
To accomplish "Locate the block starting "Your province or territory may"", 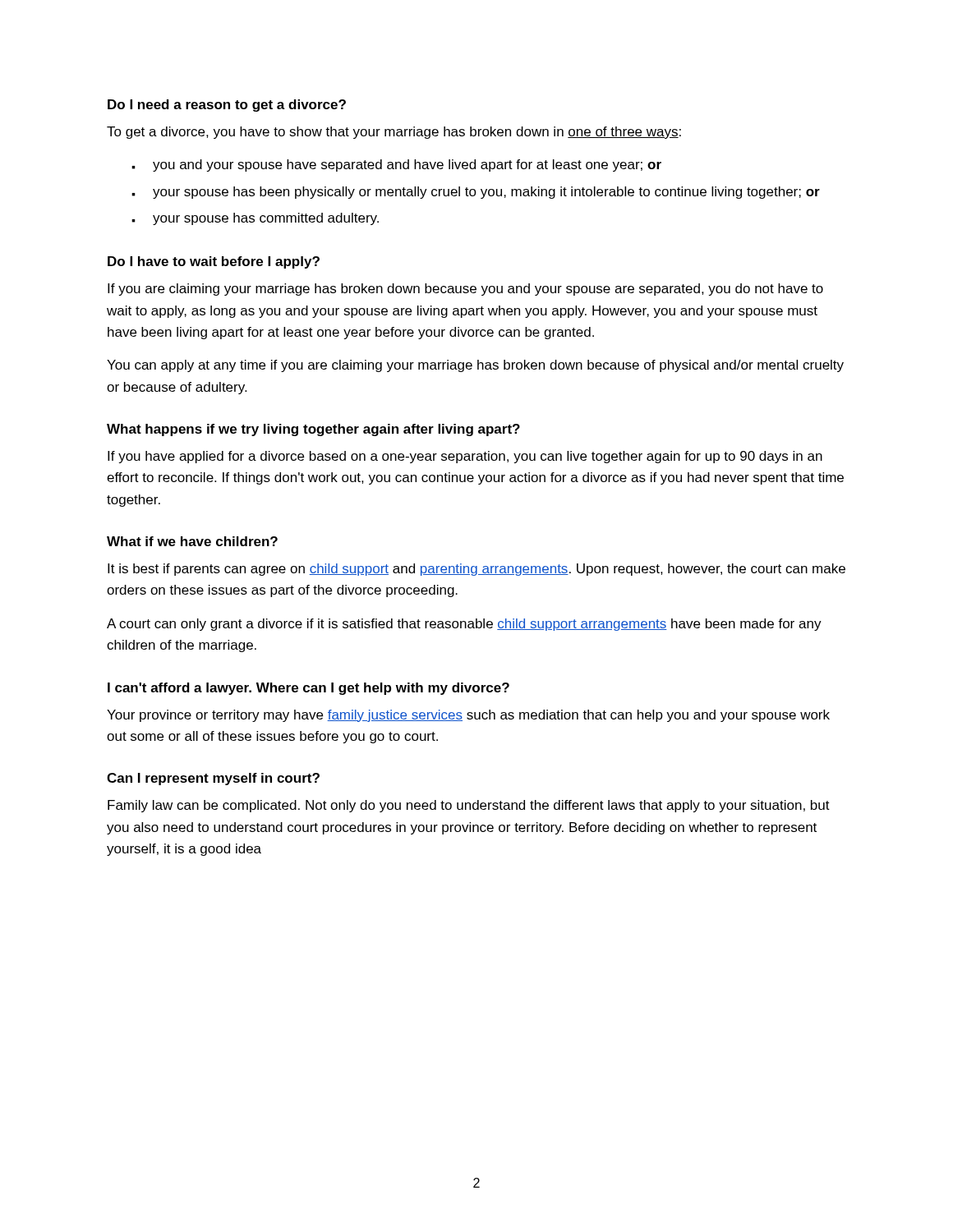I will pos(468,725).
